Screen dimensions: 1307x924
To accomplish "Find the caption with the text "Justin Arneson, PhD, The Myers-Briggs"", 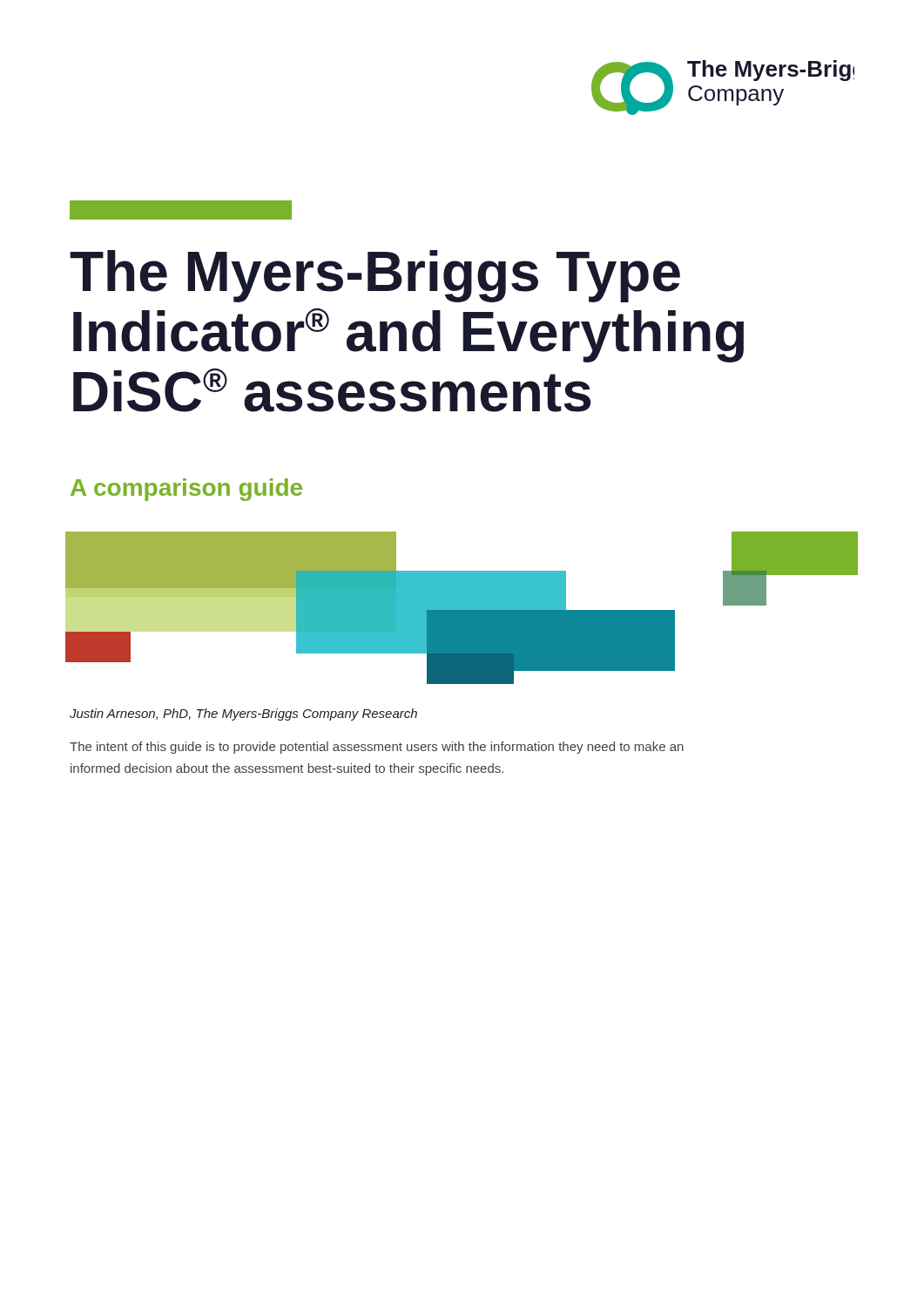I will click(x=396, y=714).
